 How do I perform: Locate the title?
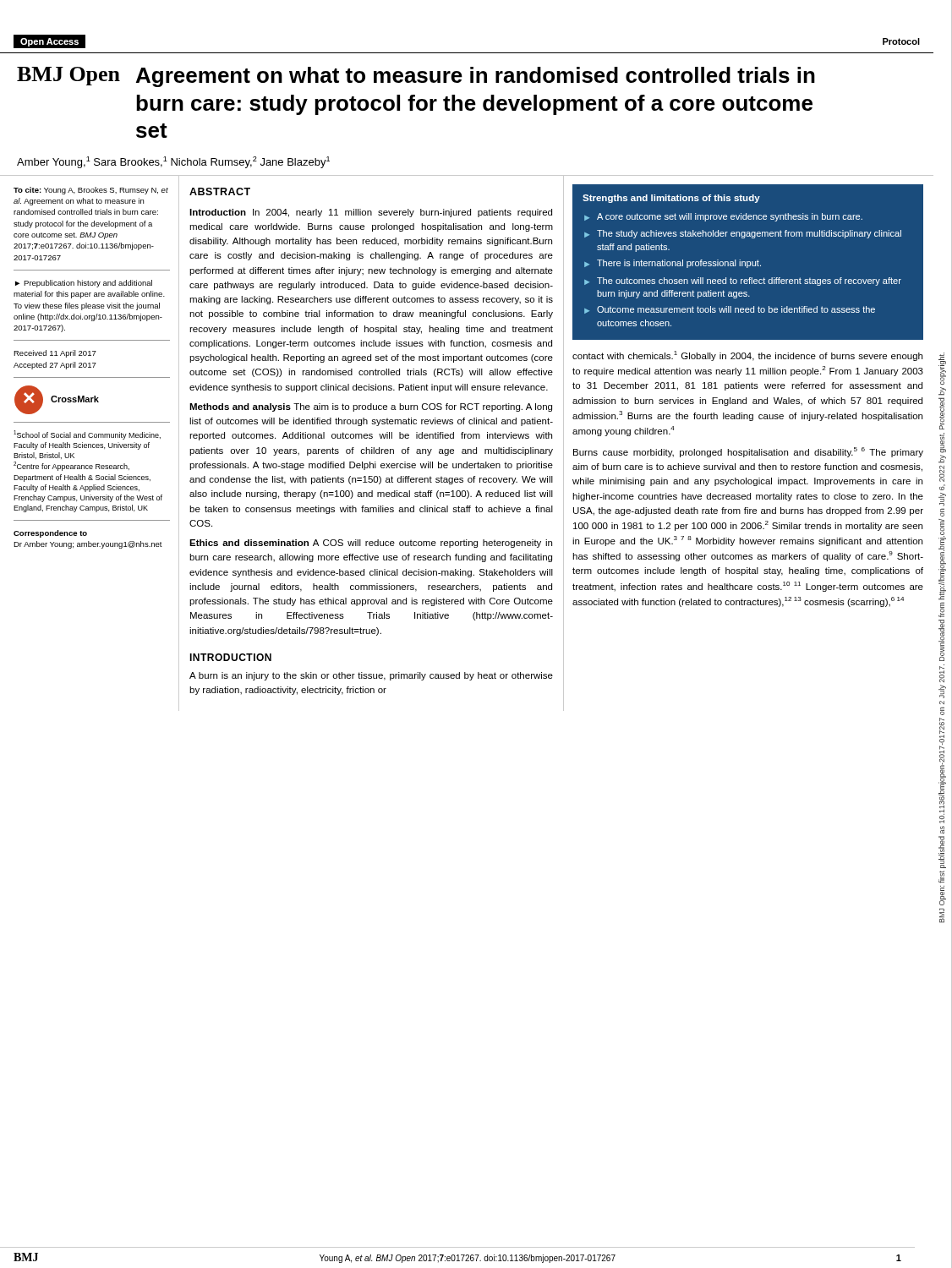click(423, 103)
